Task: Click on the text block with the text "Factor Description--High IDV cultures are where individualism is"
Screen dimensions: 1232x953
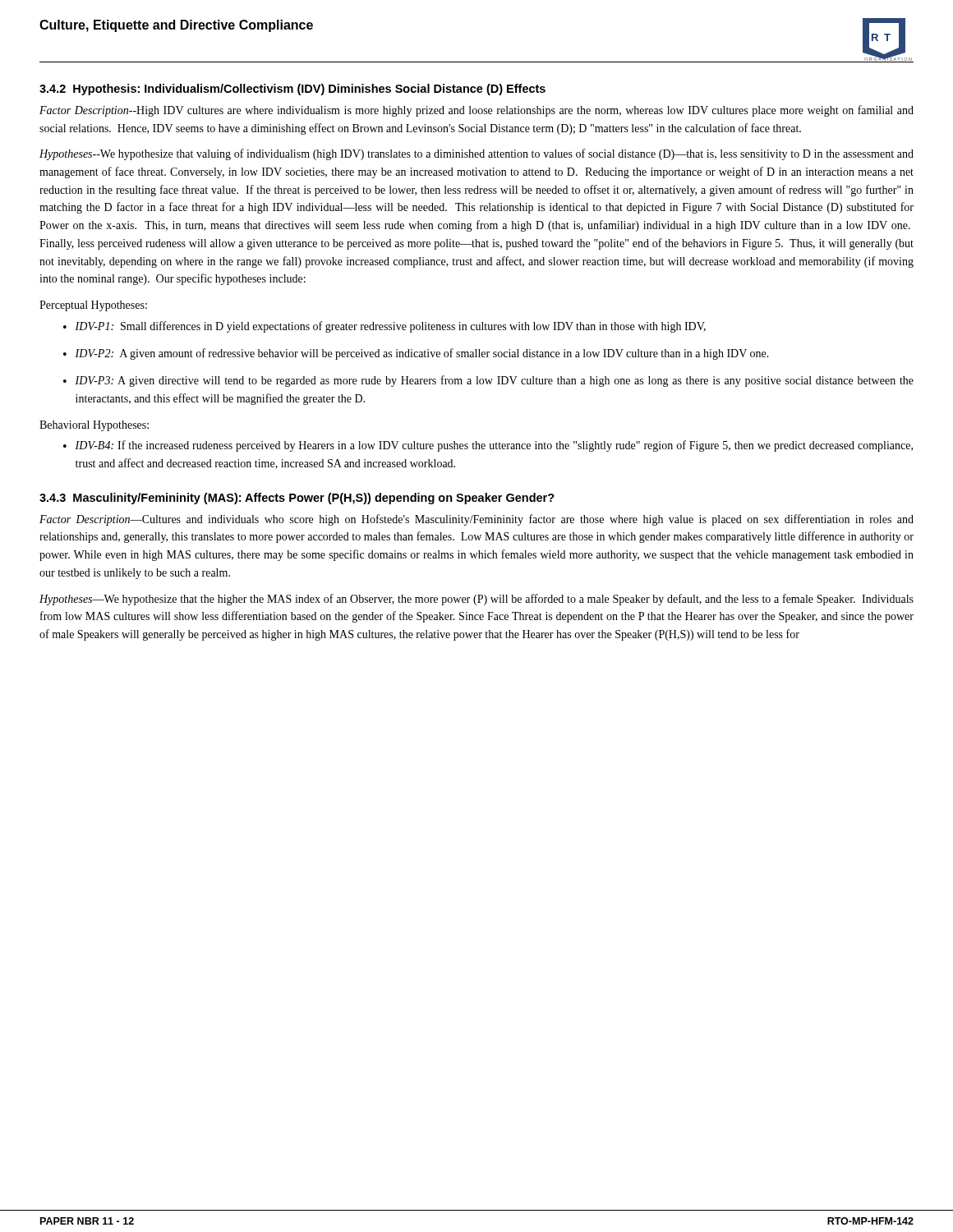Action: pos(476,119)
